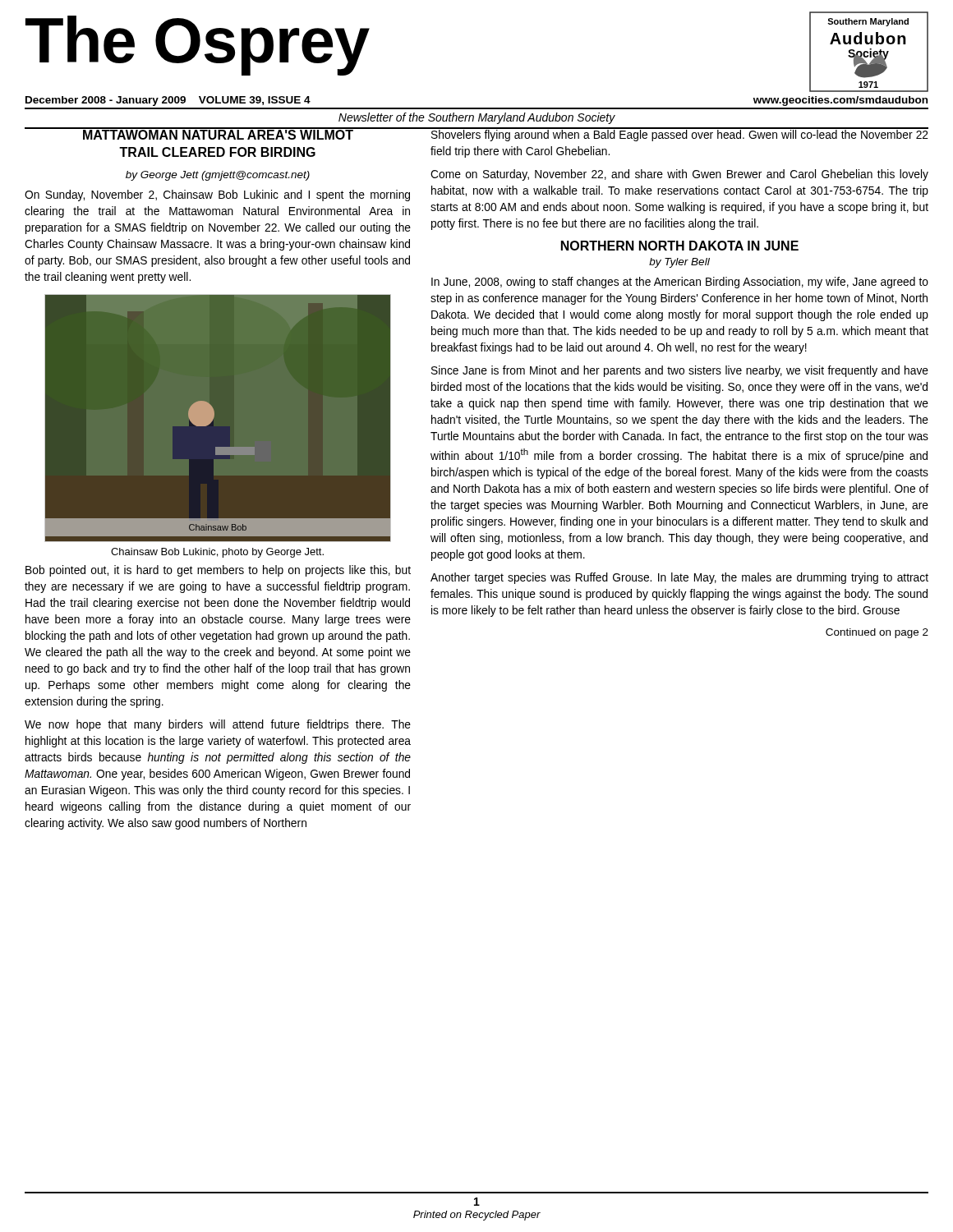This screenshot has width=953, height=1232.
Task: Locate the logo
Action: (869, 52)
